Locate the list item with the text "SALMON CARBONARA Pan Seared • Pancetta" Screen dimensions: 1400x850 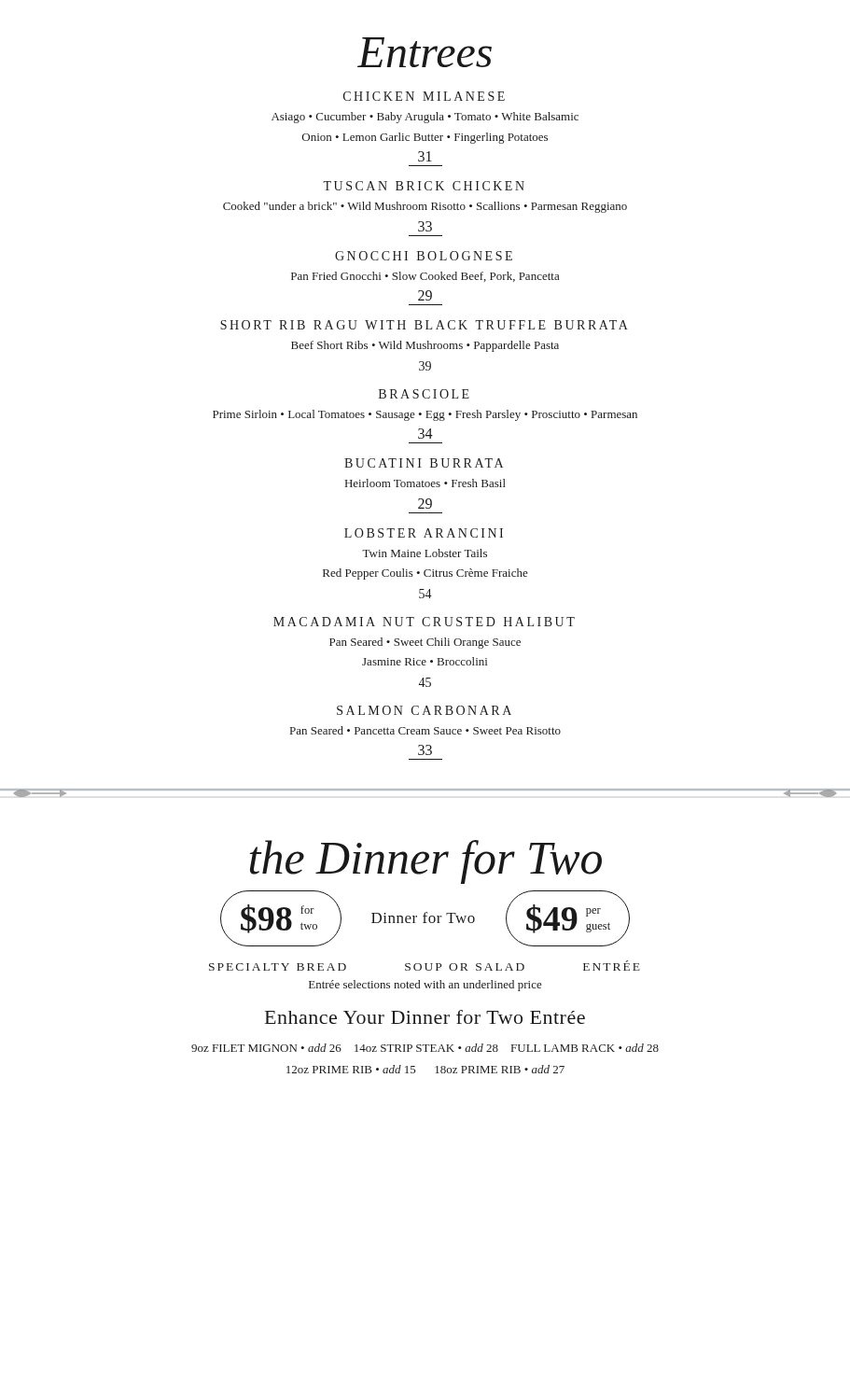(x=425, y=732)
